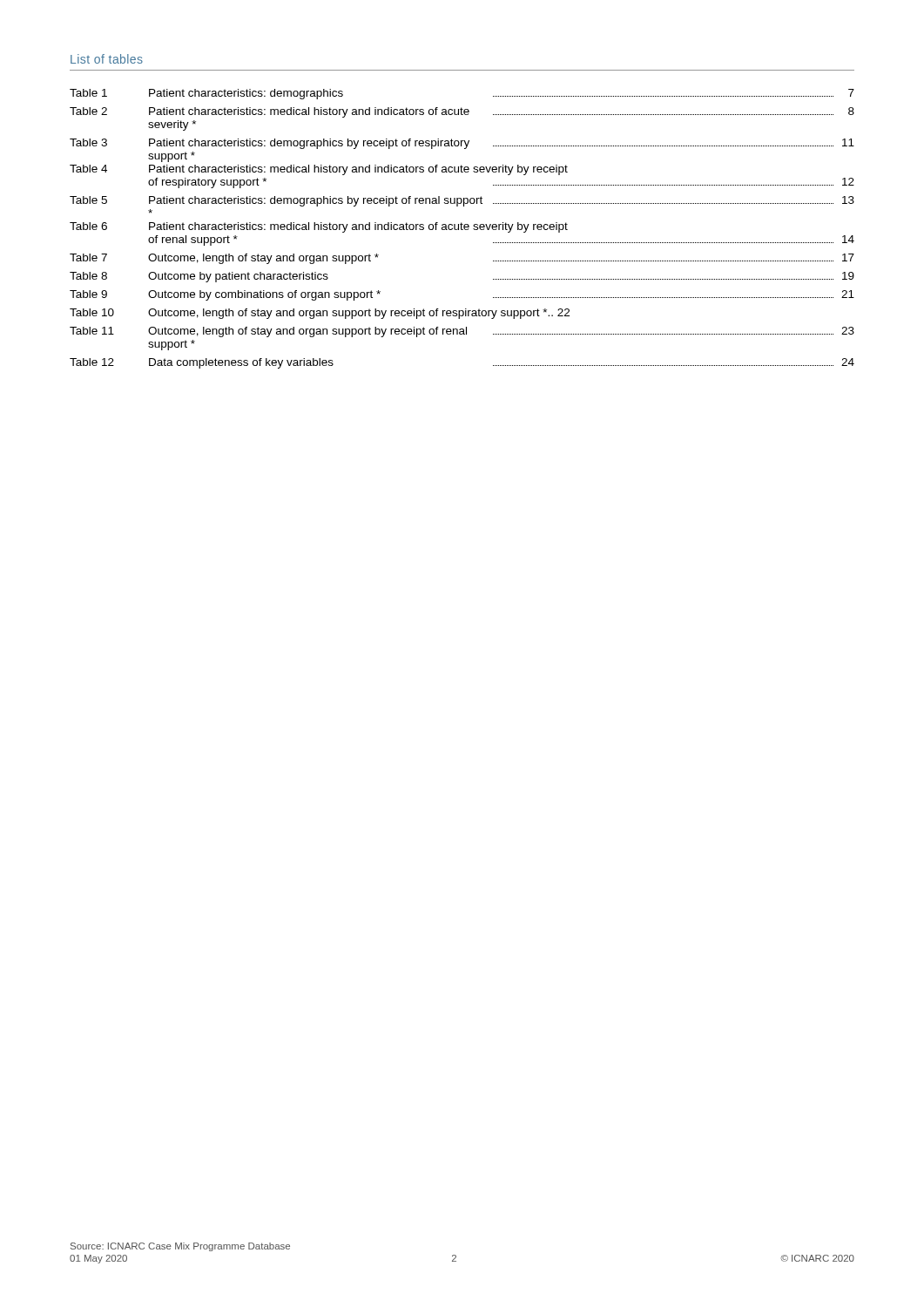Image resolution: width=924 pixels, height=1307 pixels.
Task: Locate the list item that says "Table 4 Patient characteristics: medical history and indicators"
Action: [462, 175]
